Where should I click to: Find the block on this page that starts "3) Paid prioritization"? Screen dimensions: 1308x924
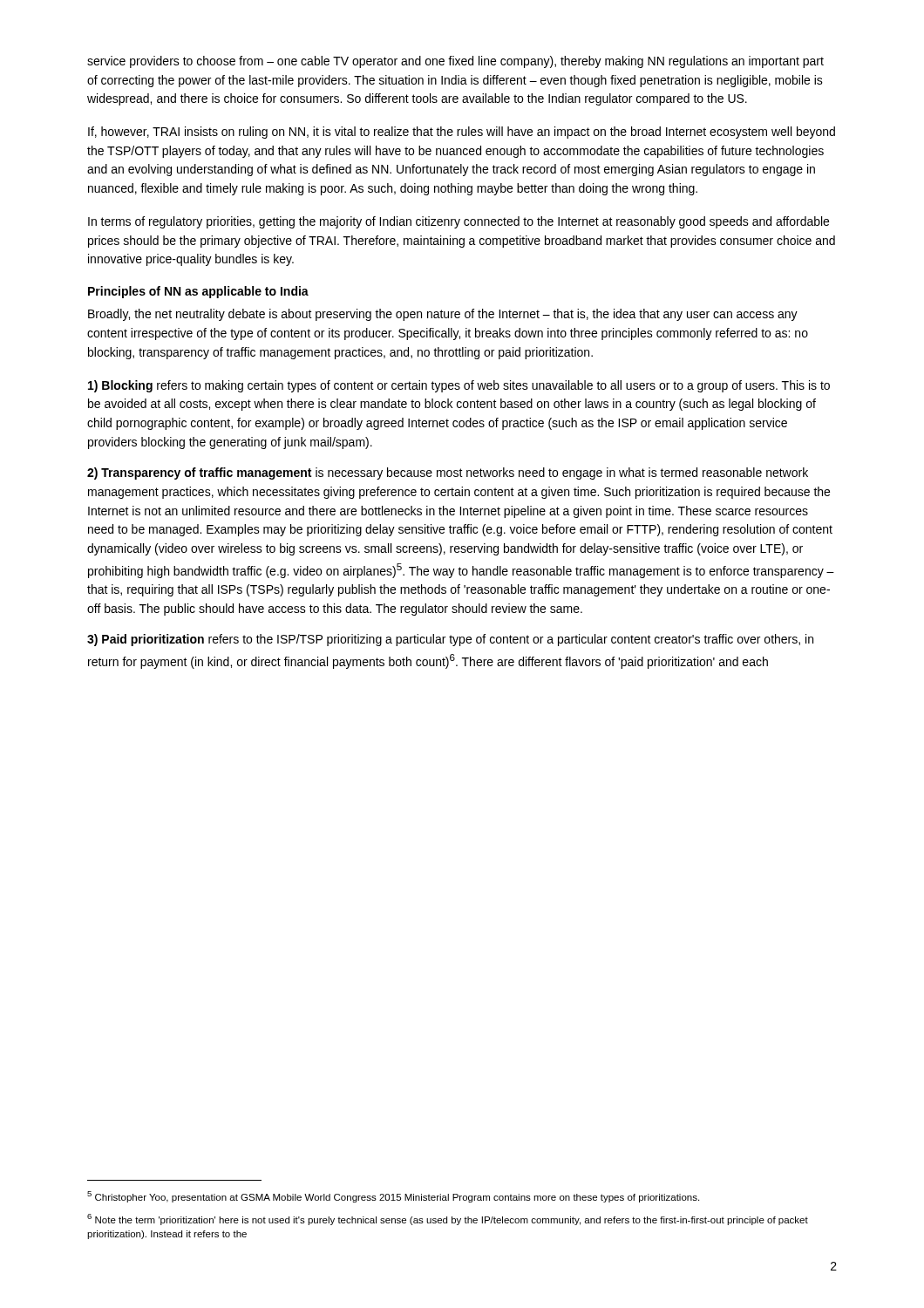point(451,651)
